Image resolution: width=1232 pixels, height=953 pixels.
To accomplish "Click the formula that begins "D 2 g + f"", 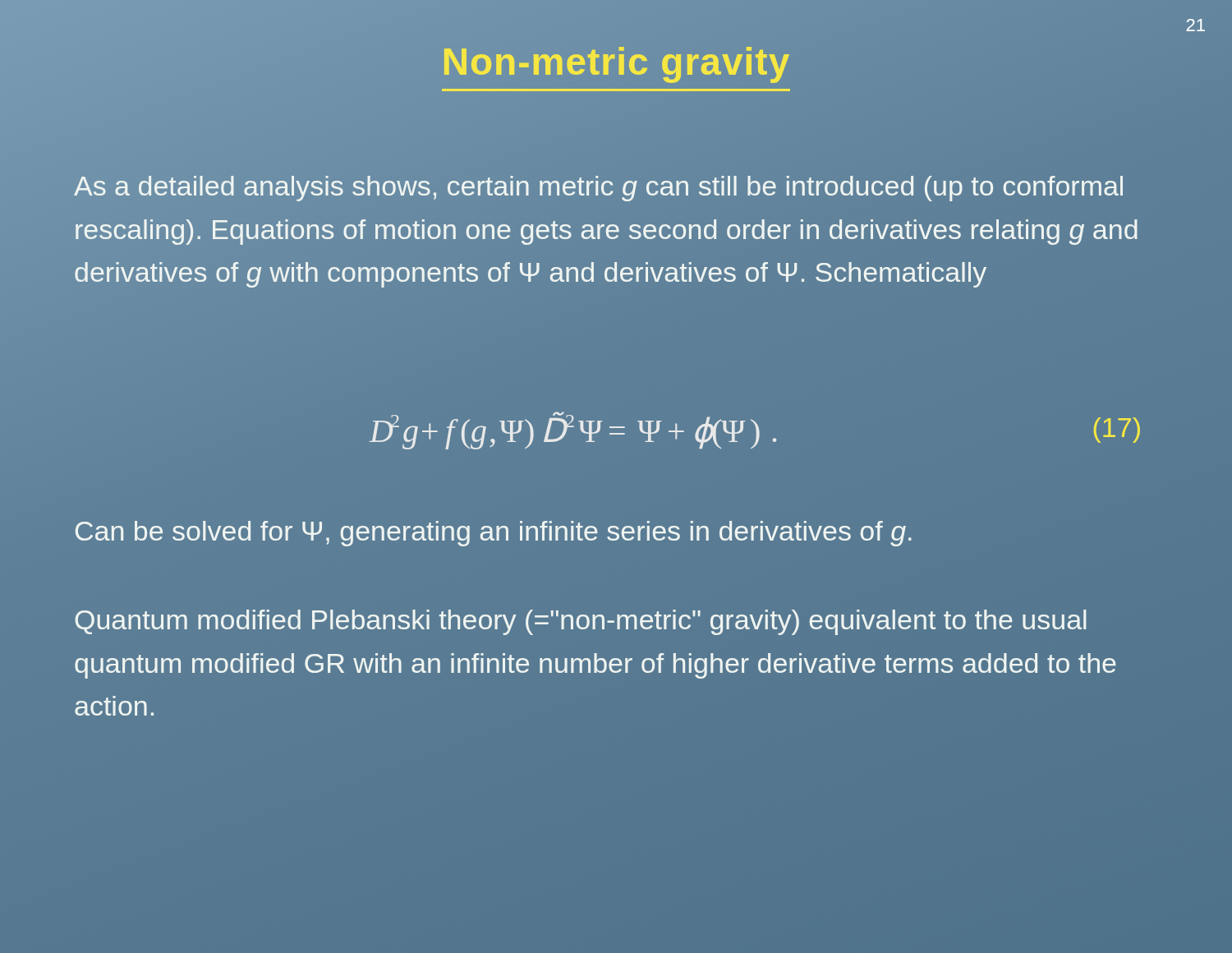I will click(x=616, y=427).
